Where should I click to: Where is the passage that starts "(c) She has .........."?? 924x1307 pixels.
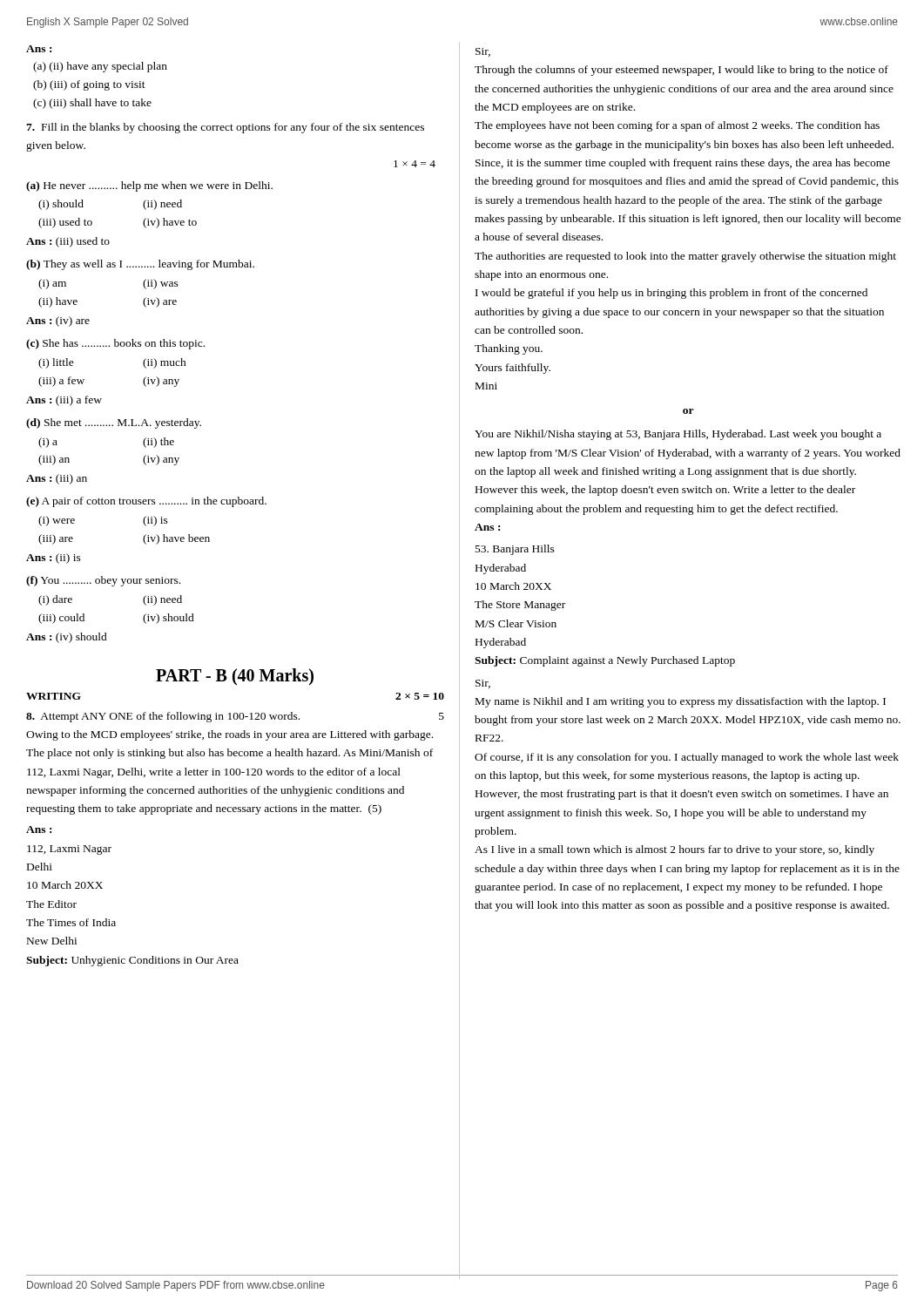pyautogui.click(x=137, y=363)
